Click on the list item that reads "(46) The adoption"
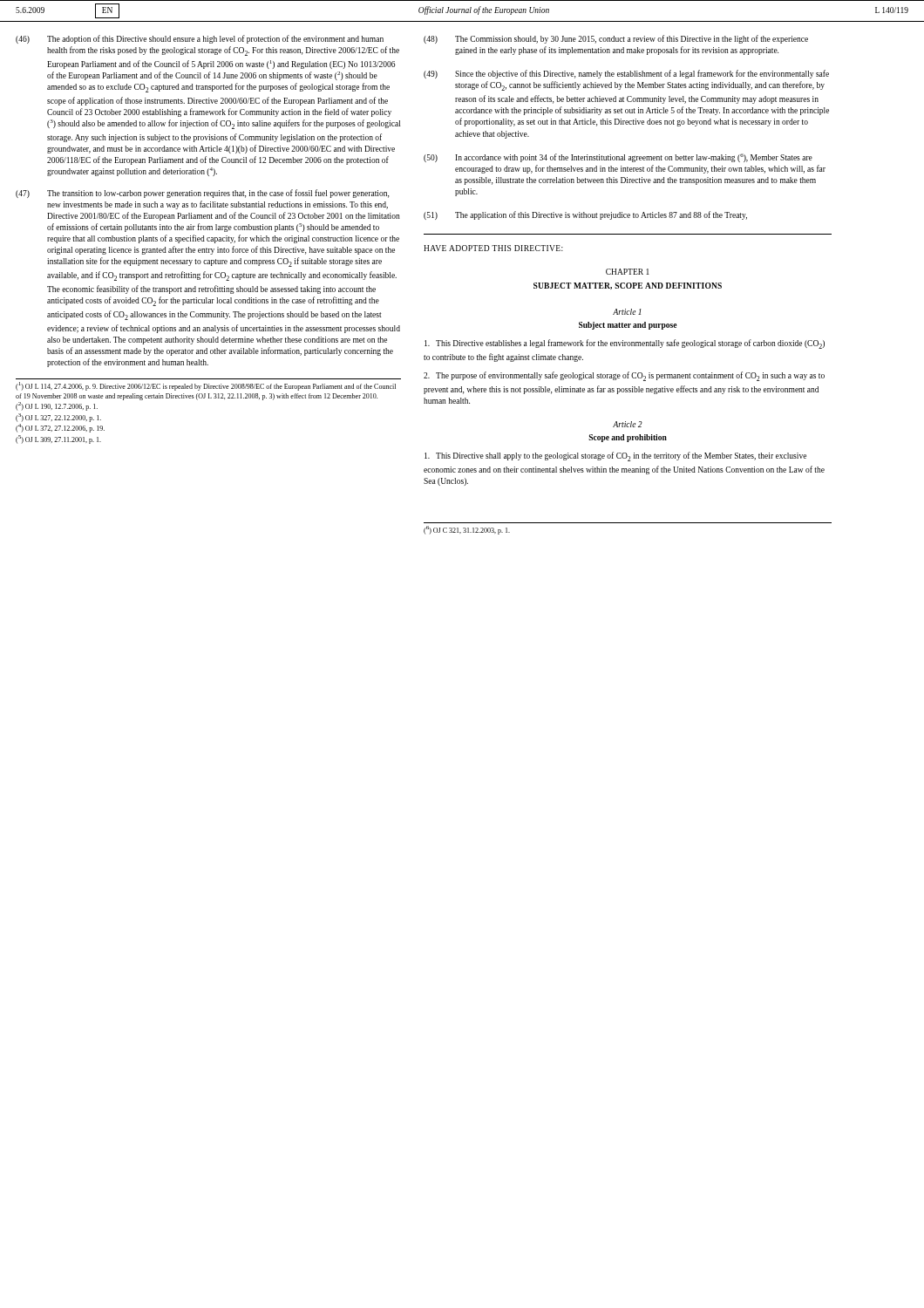Image resolution: width=924 pixels, height=1308 pixels. (208, 106)
